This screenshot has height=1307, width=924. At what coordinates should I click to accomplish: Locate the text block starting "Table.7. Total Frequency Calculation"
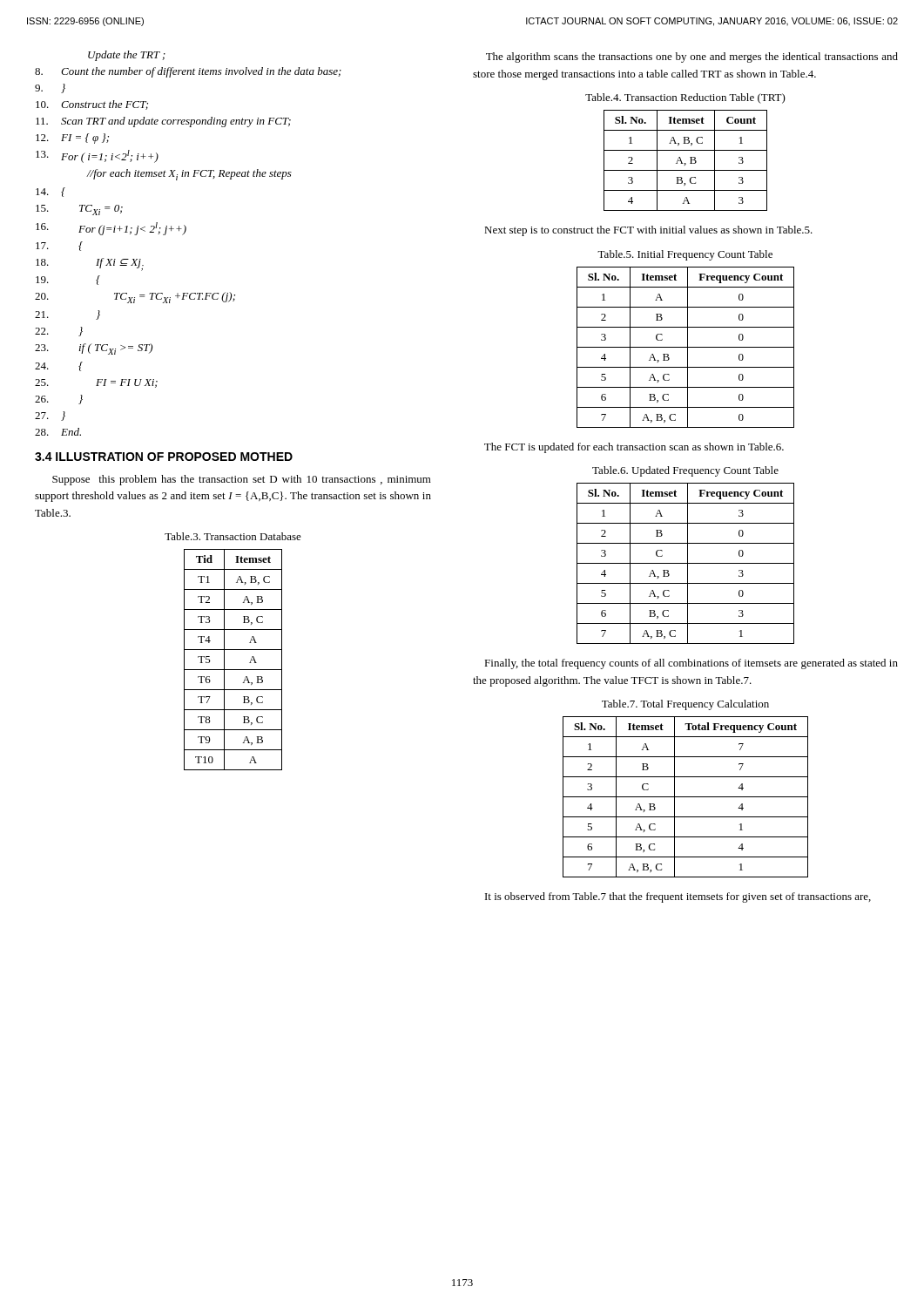(685, 704)
